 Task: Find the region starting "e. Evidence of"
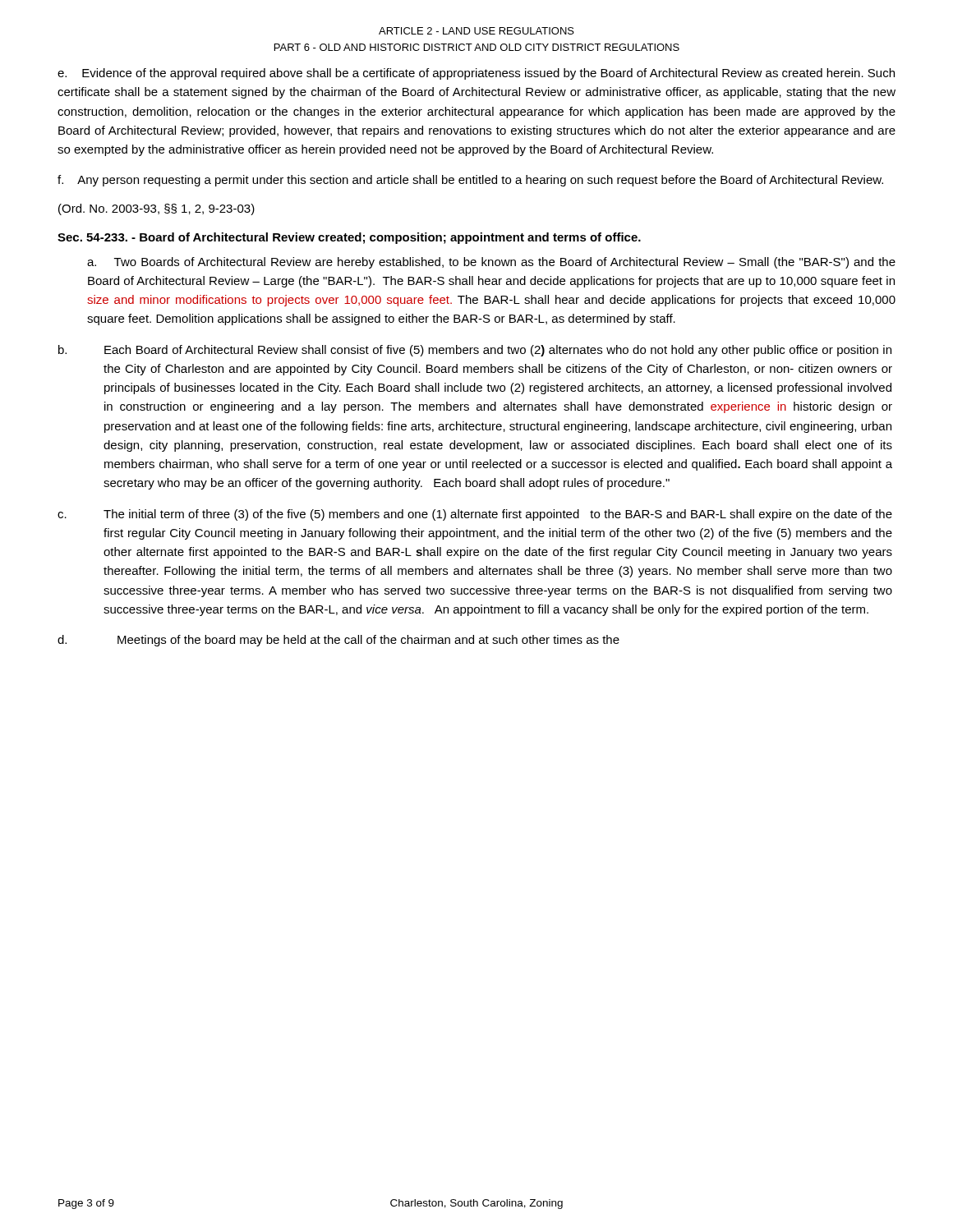click(x=476, y=111)
